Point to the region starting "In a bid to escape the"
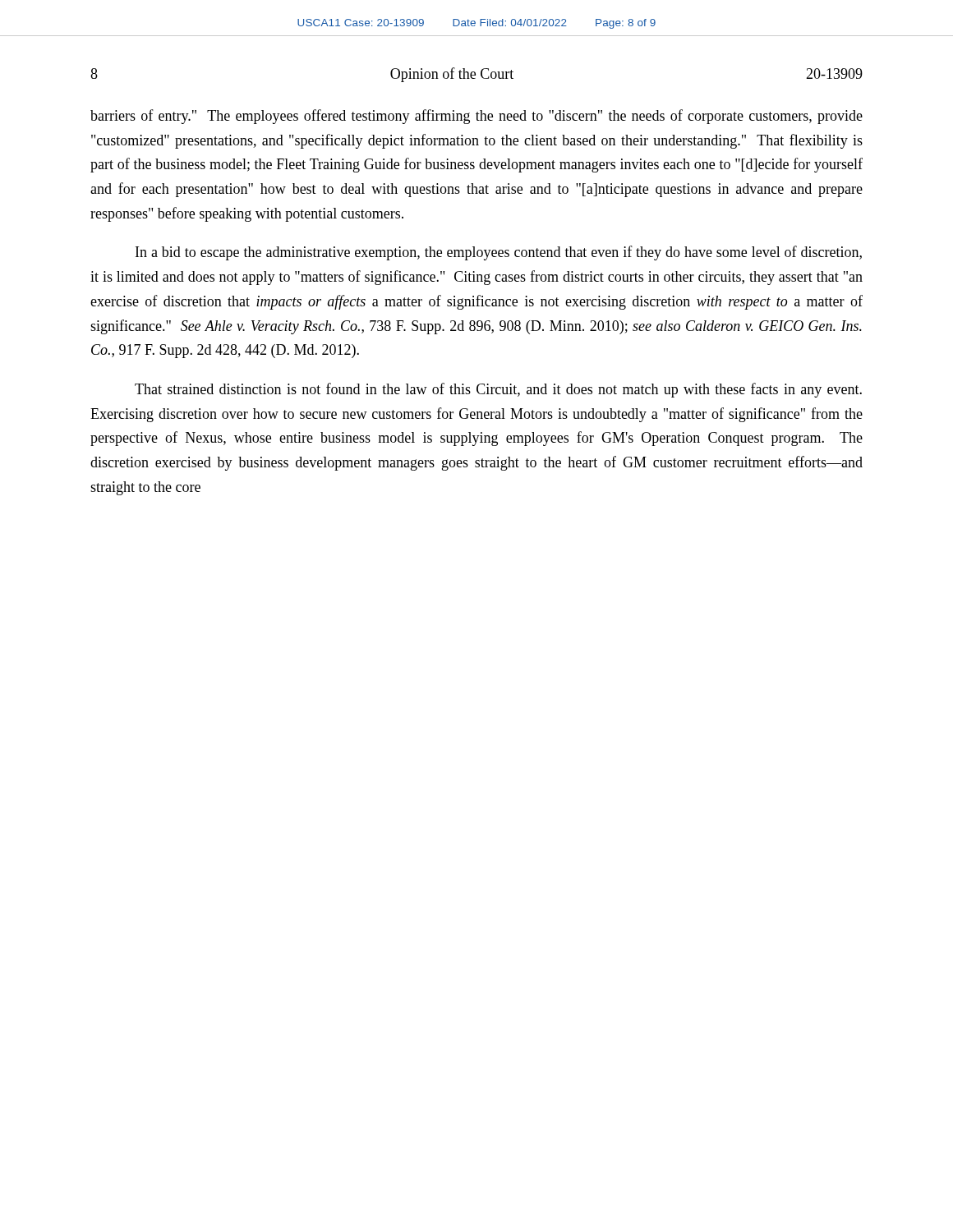The image size is (953, 1232). pos(476,302)
